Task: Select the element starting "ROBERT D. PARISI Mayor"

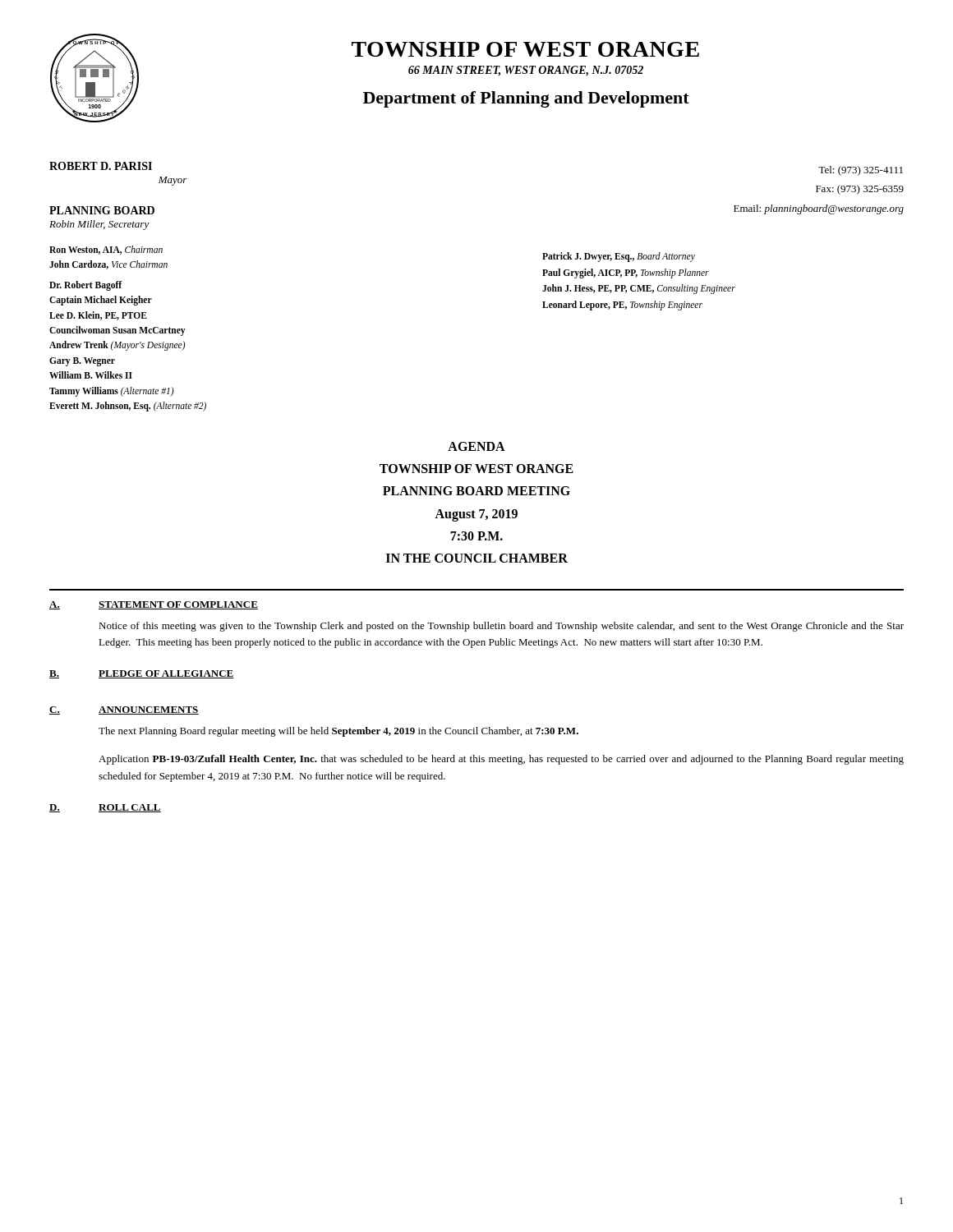Action: point(172,173)
